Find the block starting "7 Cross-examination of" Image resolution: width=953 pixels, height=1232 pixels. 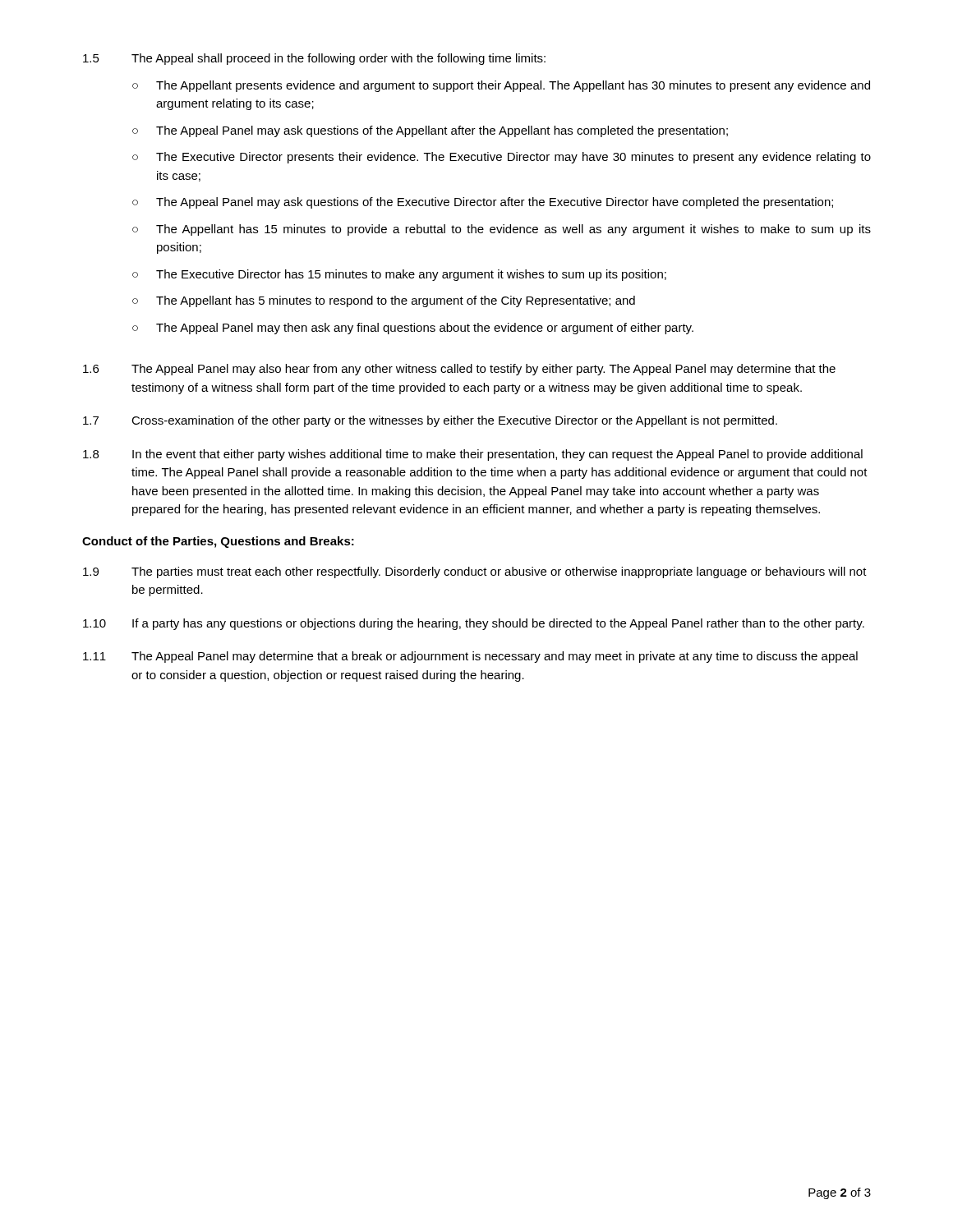pyautogui.click(x=476, y=421)
